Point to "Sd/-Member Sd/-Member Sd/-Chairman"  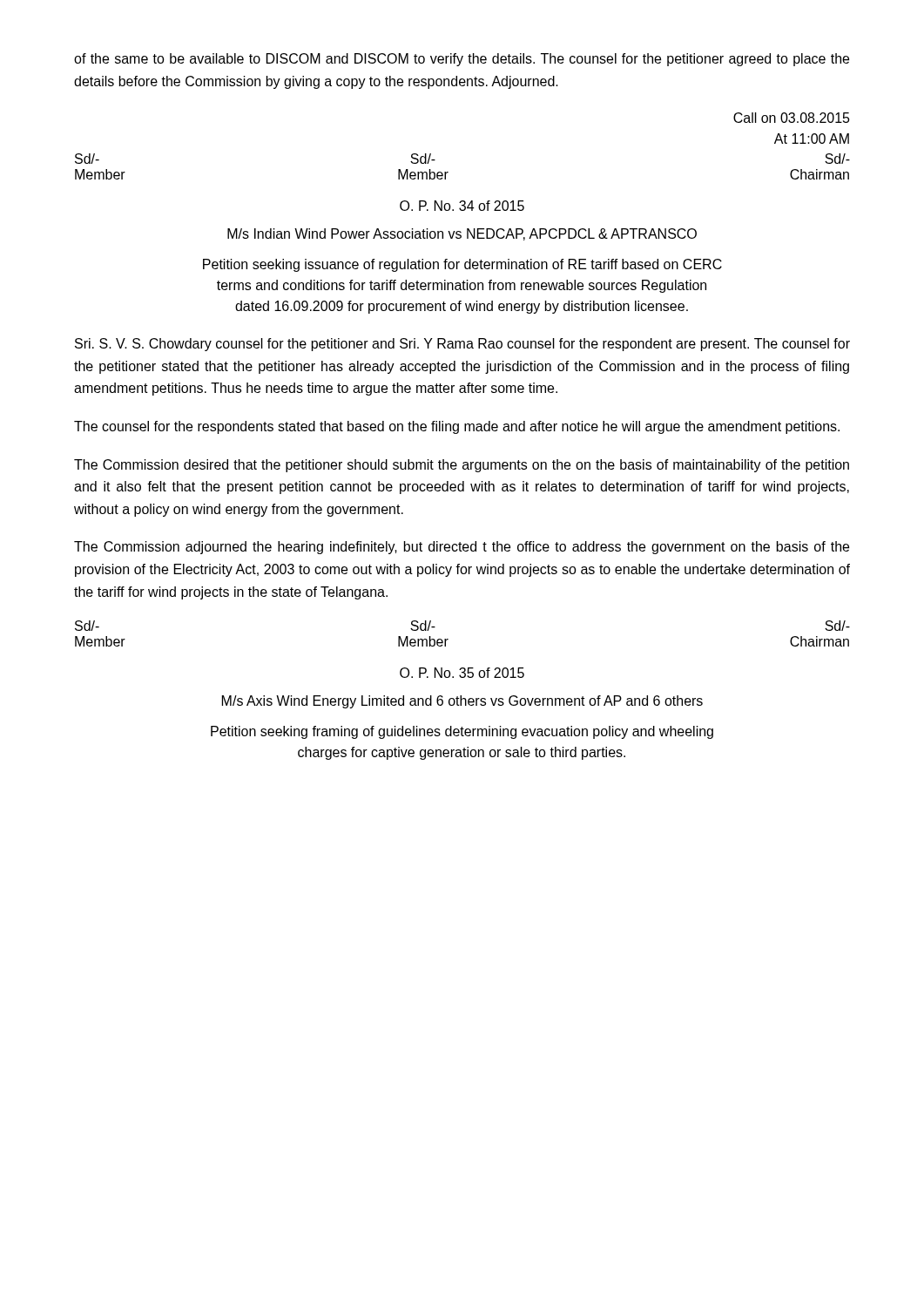[x=90, y=625]
